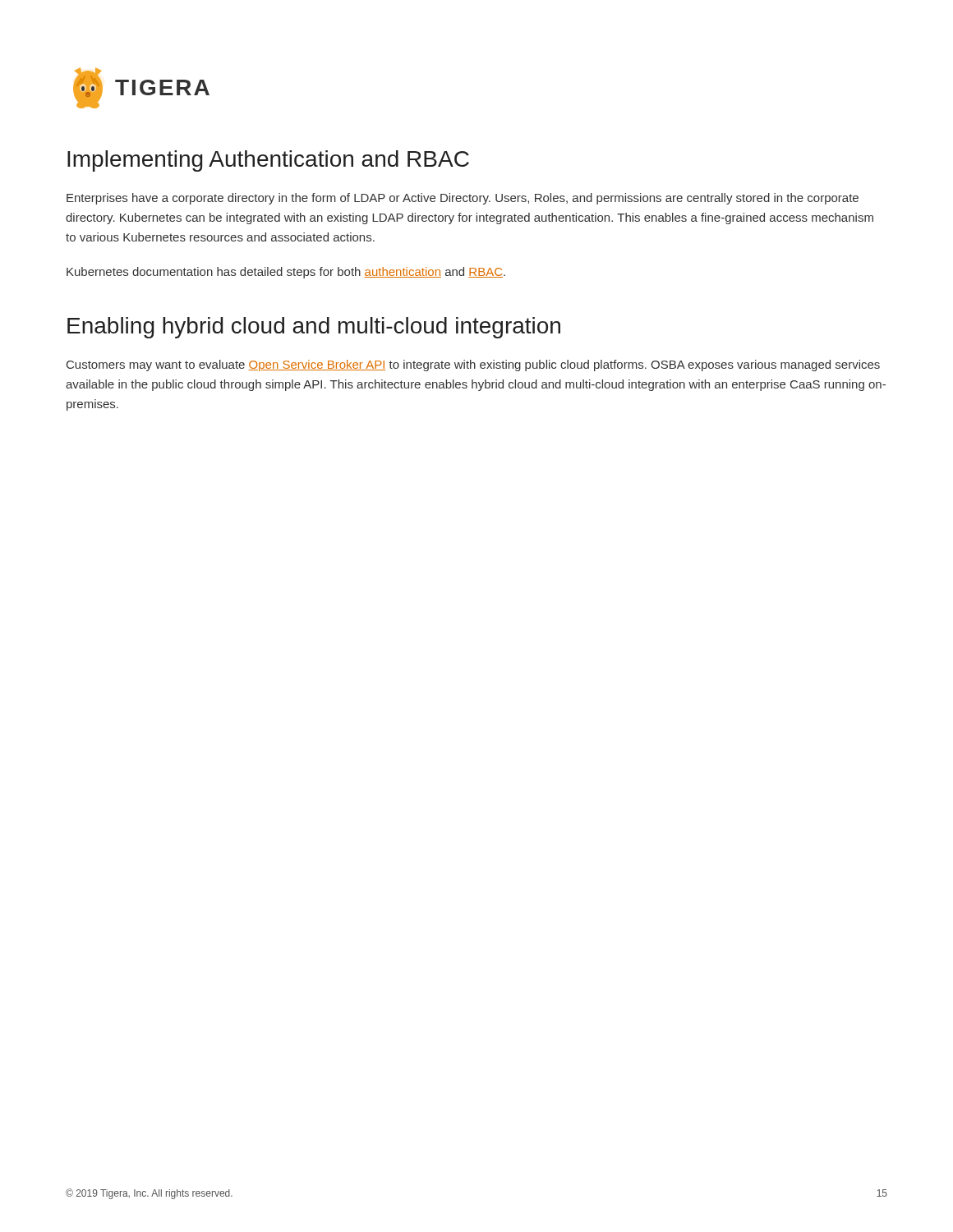953x1232 pixels.
Task: Locate the block of text that opens with "Customers may want to"
Action: pos(476,384)
